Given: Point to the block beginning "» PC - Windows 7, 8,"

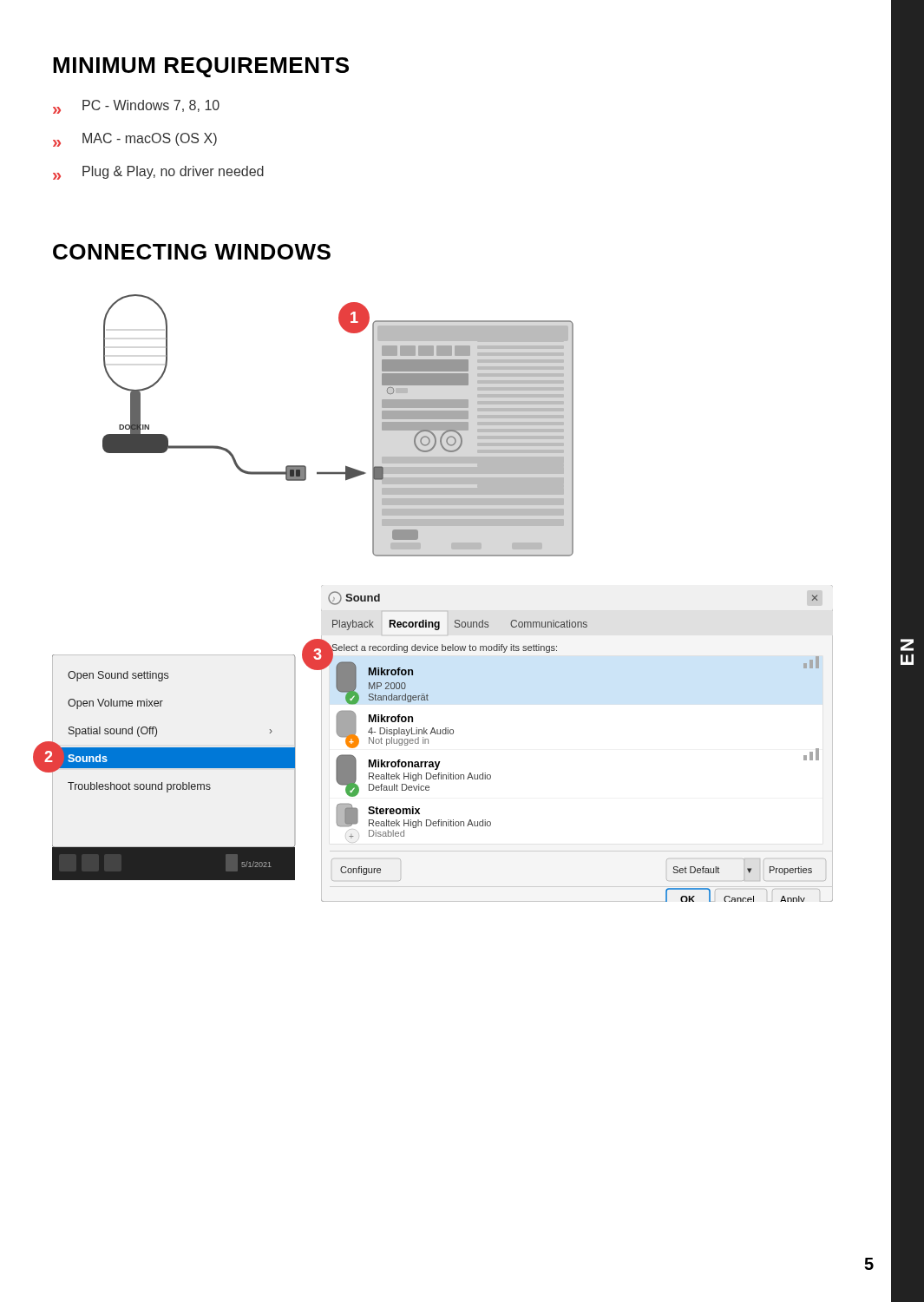Looking at the screenshot, I should pyautogui.click(x=136, y=108).
